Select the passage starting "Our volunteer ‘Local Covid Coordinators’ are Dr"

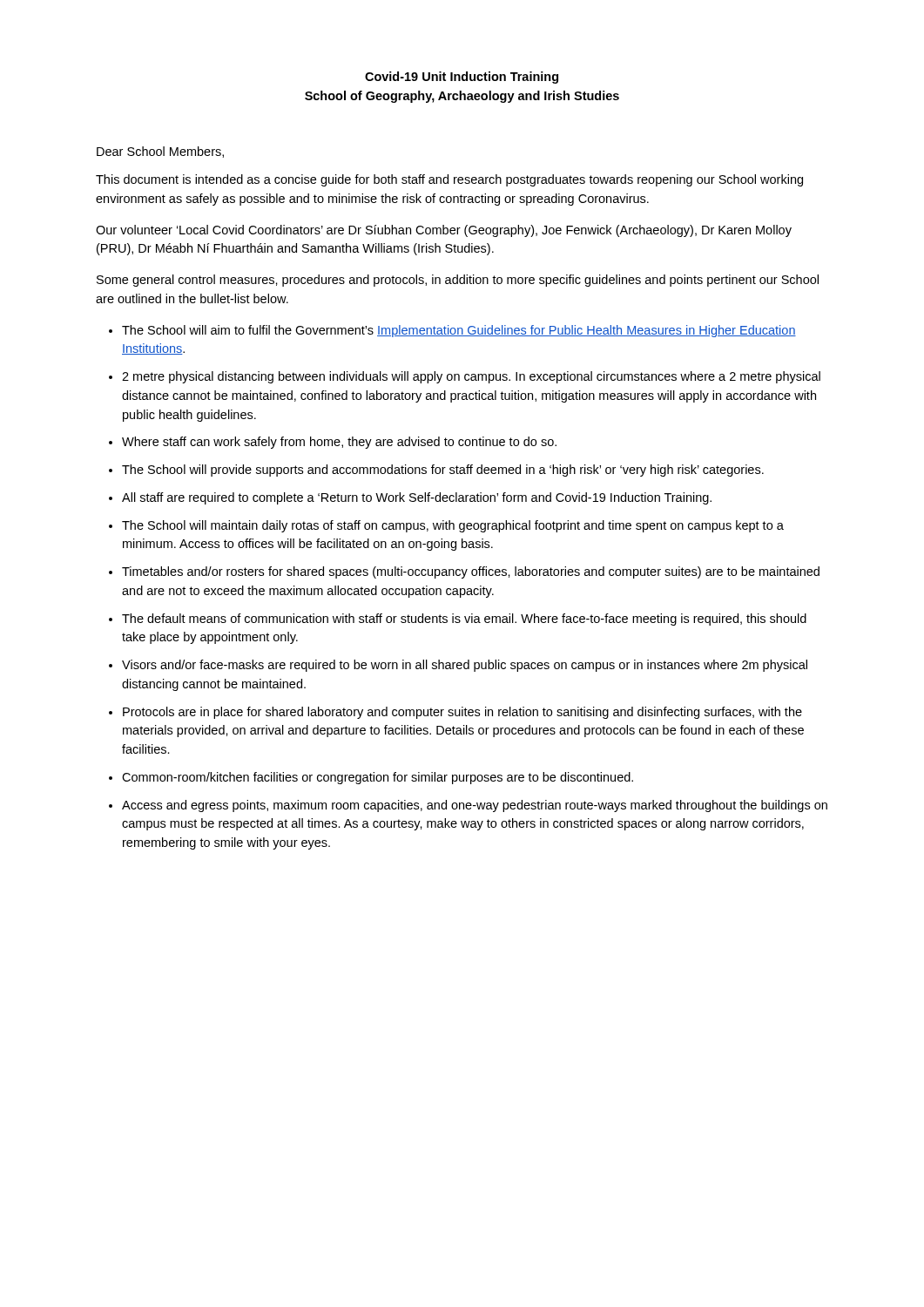click(444, 239)
